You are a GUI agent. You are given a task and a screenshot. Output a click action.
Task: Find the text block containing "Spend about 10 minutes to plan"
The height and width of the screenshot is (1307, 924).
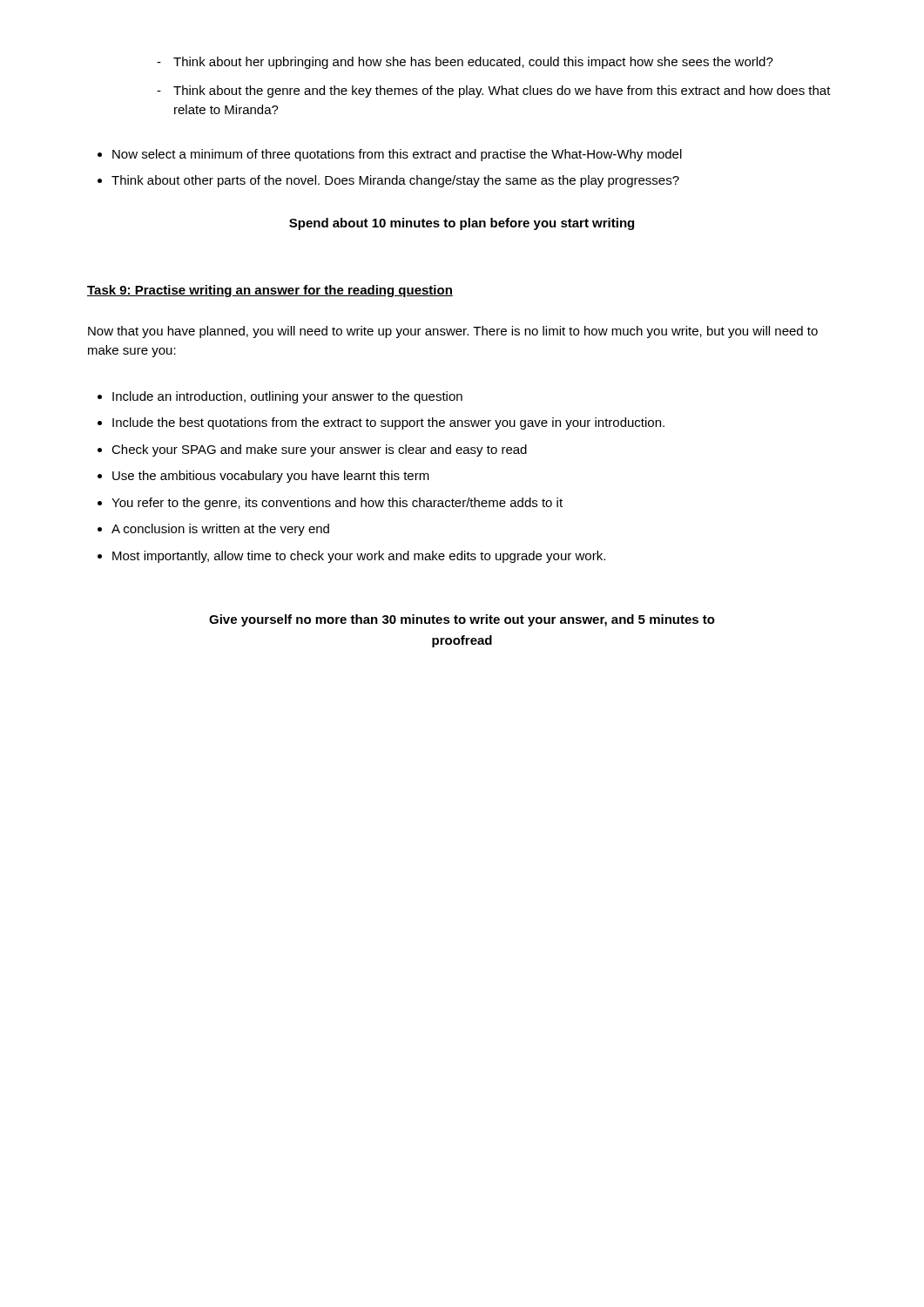(x=462, y=222)
